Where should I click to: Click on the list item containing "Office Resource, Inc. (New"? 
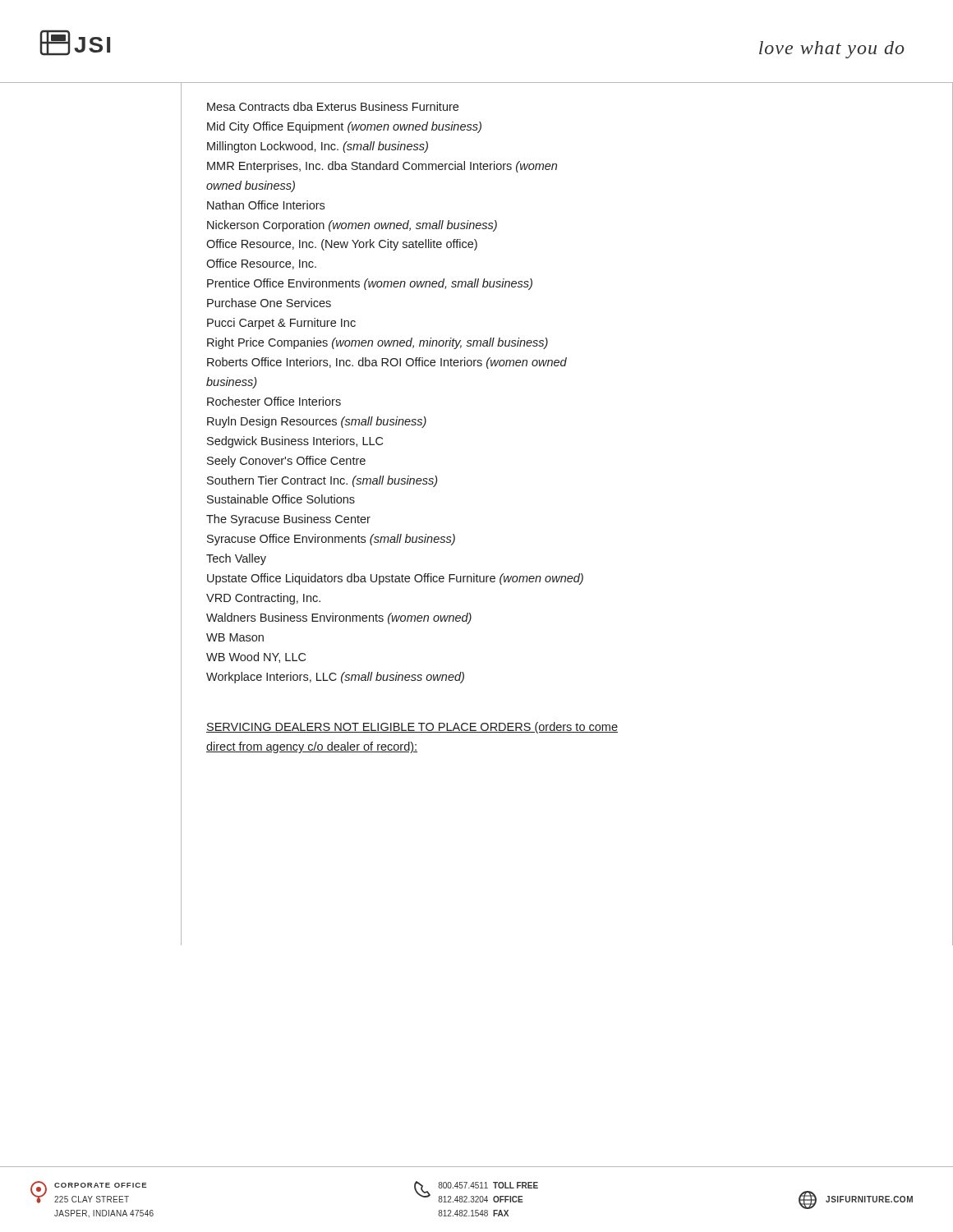[x=342, y=244]
